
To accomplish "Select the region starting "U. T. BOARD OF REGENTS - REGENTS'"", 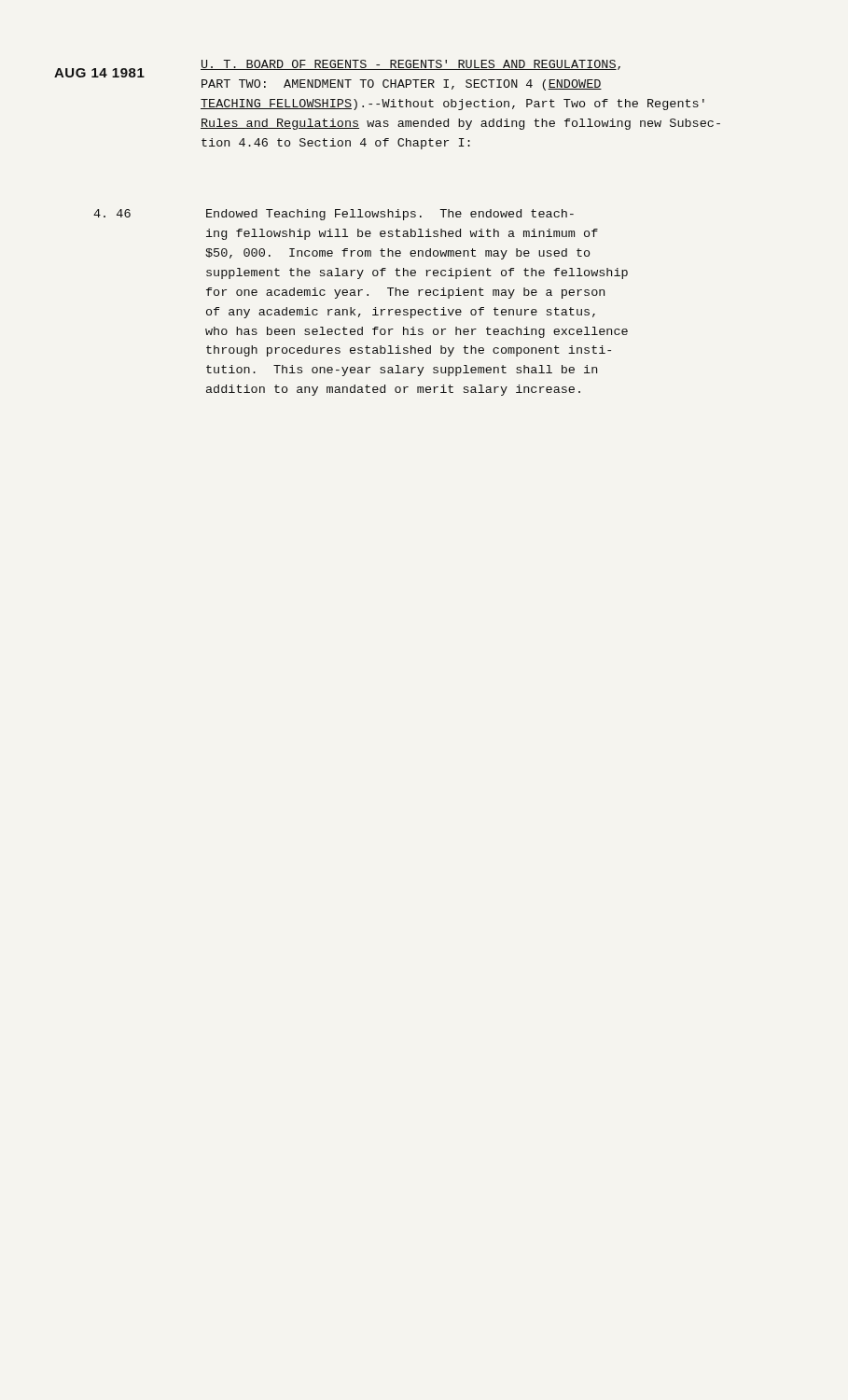I will point(496,105).
